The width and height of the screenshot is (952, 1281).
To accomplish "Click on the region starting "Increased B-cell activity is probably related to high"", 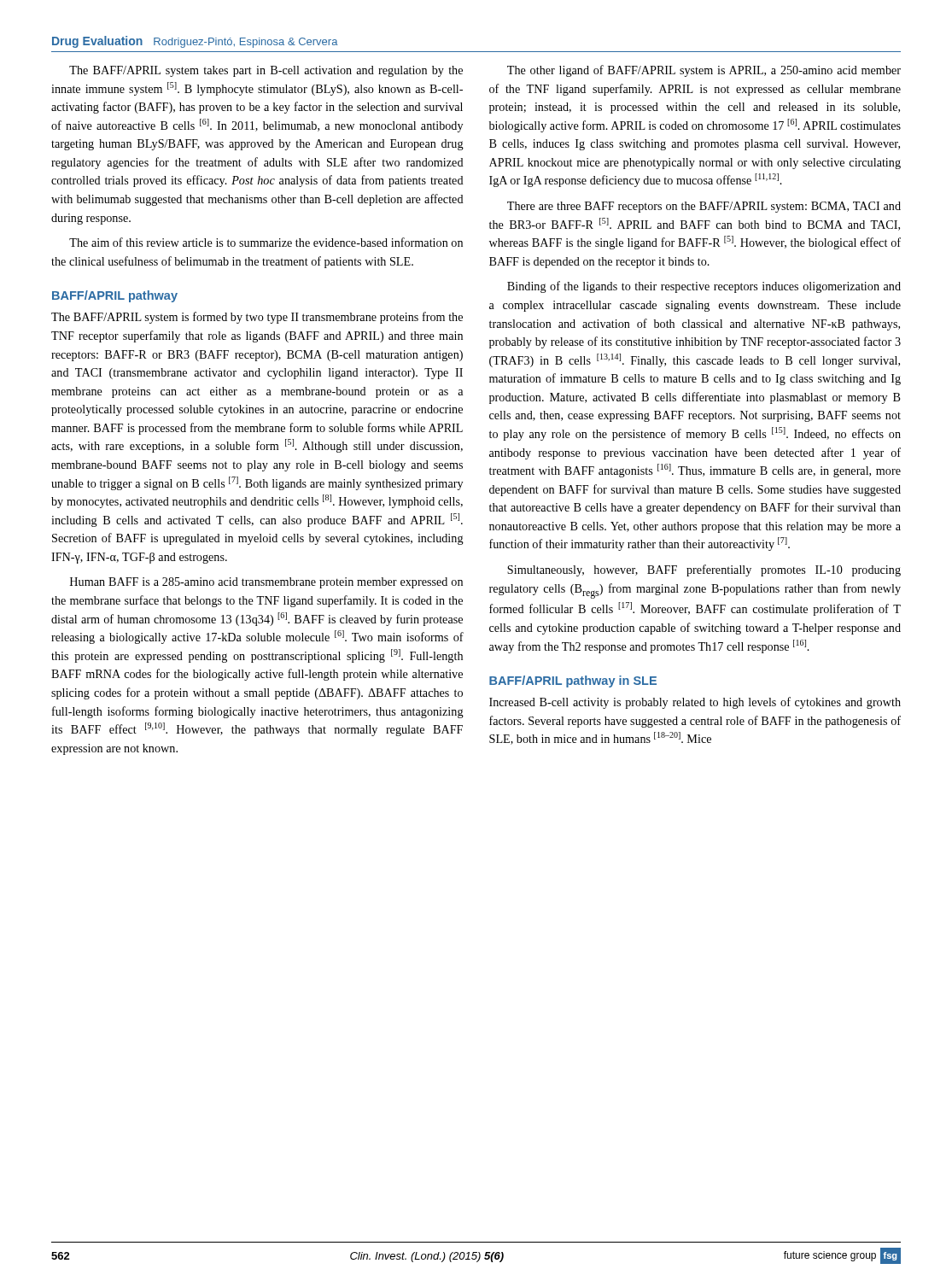I will [x=695, y=721].
